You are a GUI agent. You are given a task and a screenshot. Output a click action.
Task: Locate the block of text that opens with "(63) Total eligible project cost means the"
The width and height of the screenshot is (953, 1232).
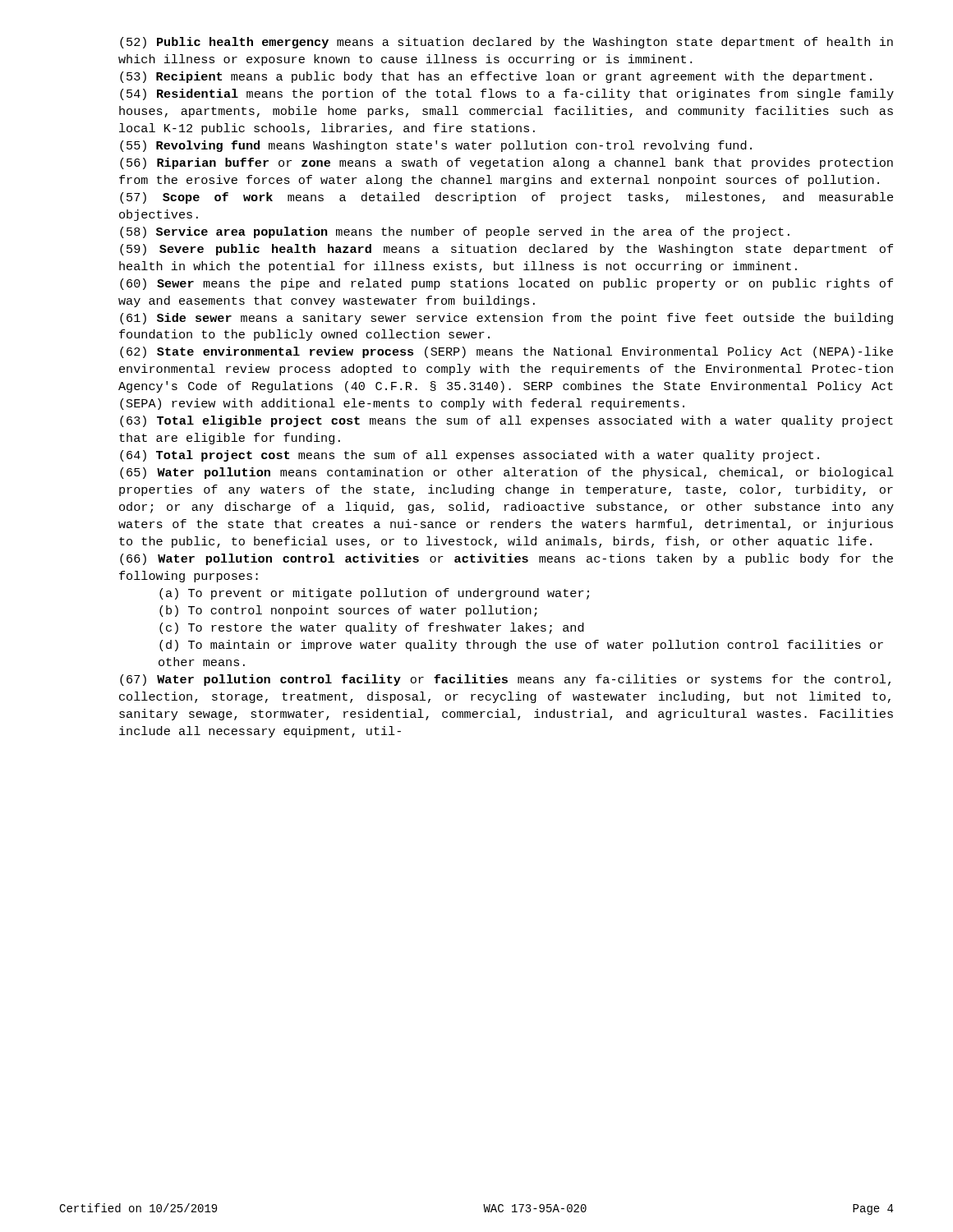pos(476,431)
